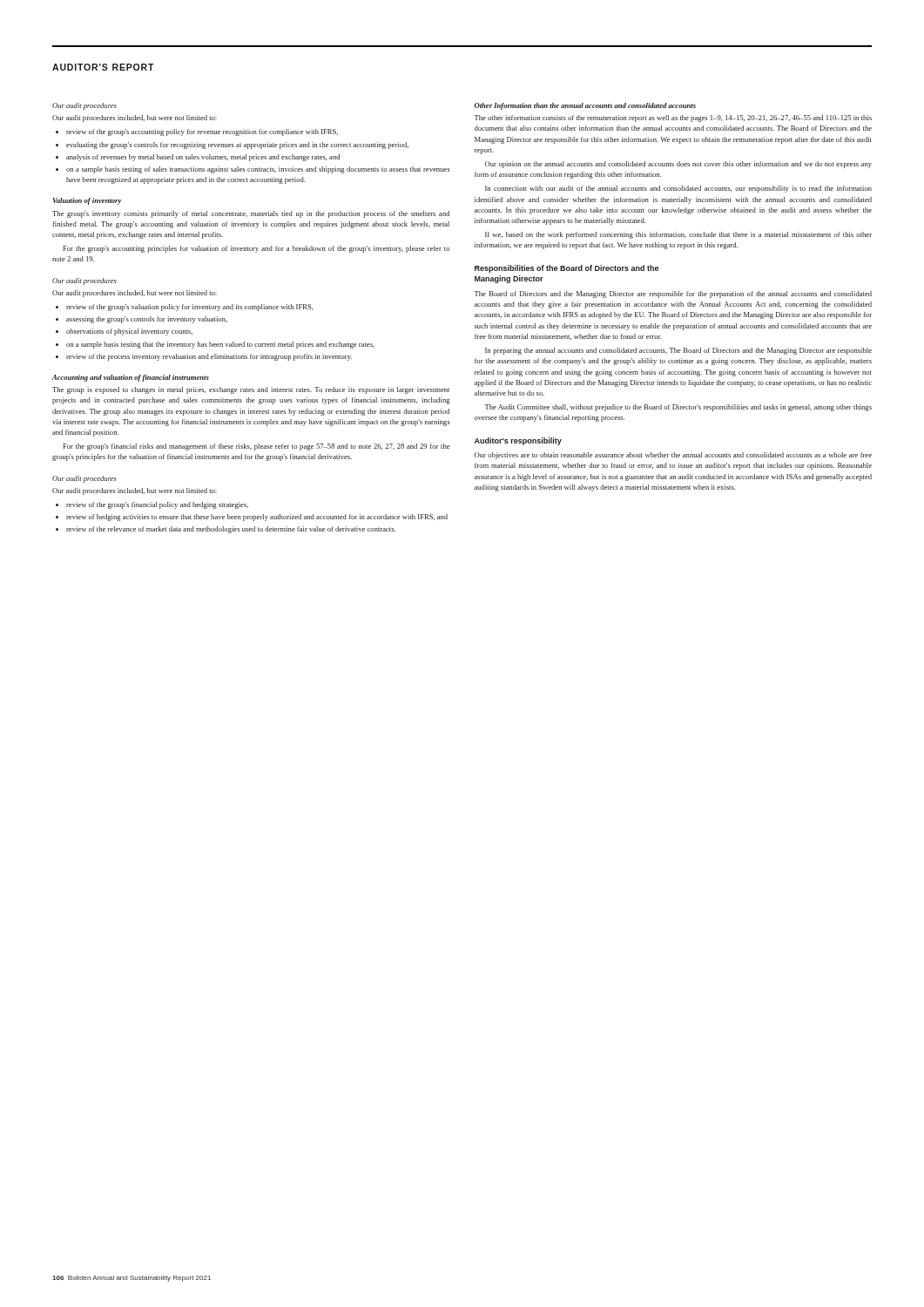The image size is (924, 1307).
Task: Point to the element starting "review of the relevance of market data and"
Action: point(231,529)
